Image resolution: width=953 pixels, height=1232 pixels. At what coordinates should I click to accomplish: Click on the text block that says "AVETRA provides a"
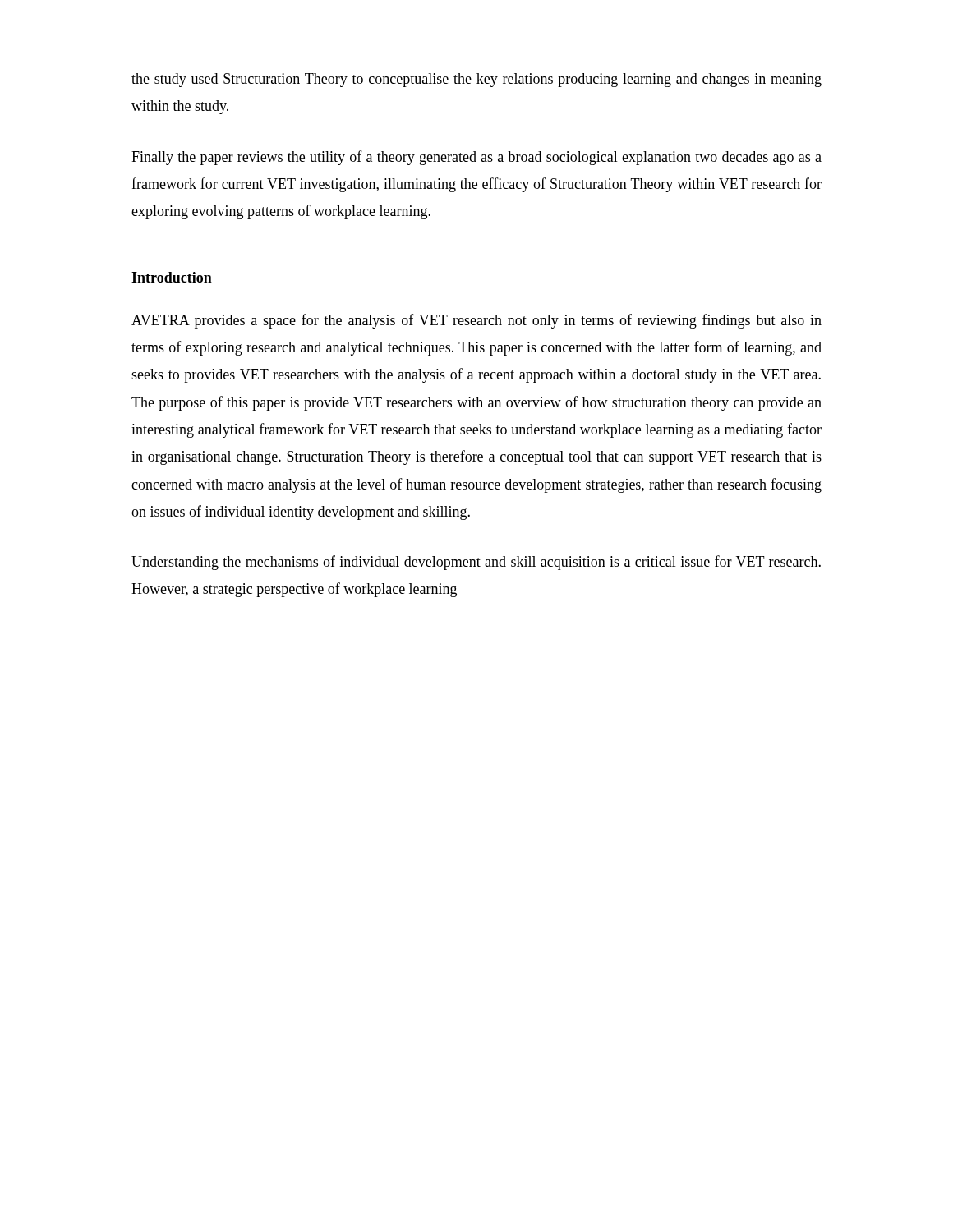[x=476, y=416]
